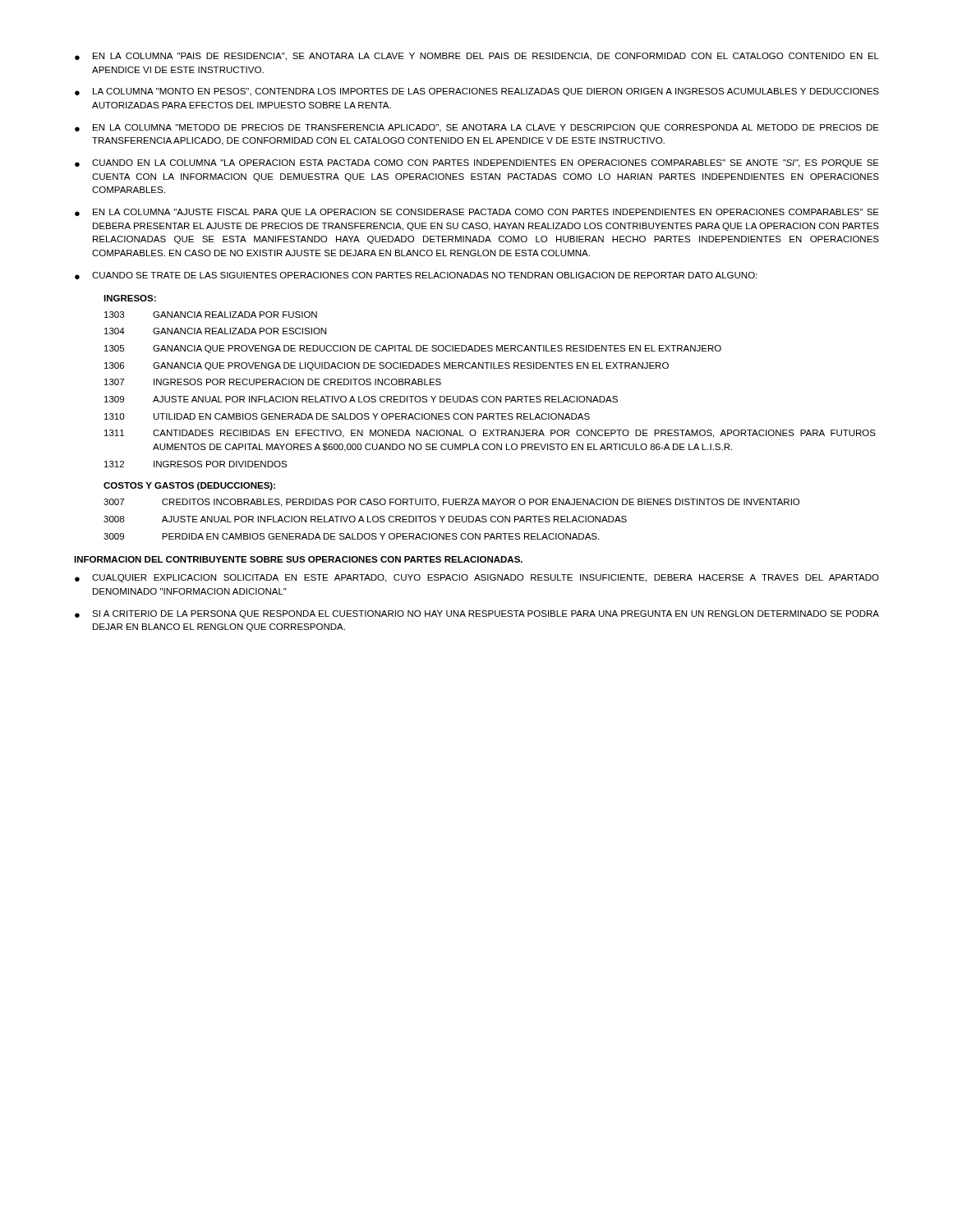Locate the list item containing "● SI A CRITERIO"
Image resolution: width=953 pixels, height=1232 pixels.
(476, 620)
